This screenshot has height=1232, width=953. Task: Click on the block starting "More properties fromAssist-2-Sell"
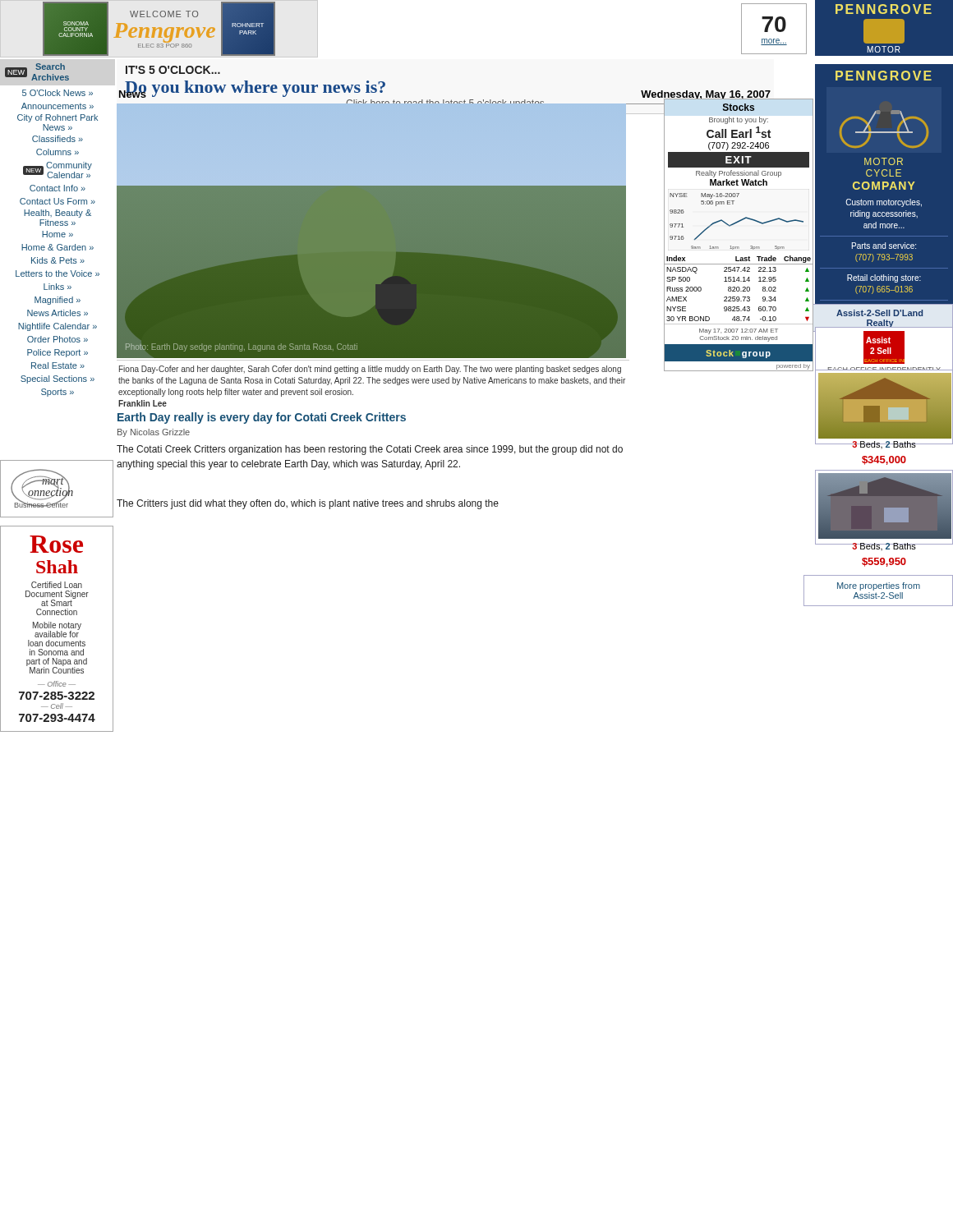click(x=878, y=590)
